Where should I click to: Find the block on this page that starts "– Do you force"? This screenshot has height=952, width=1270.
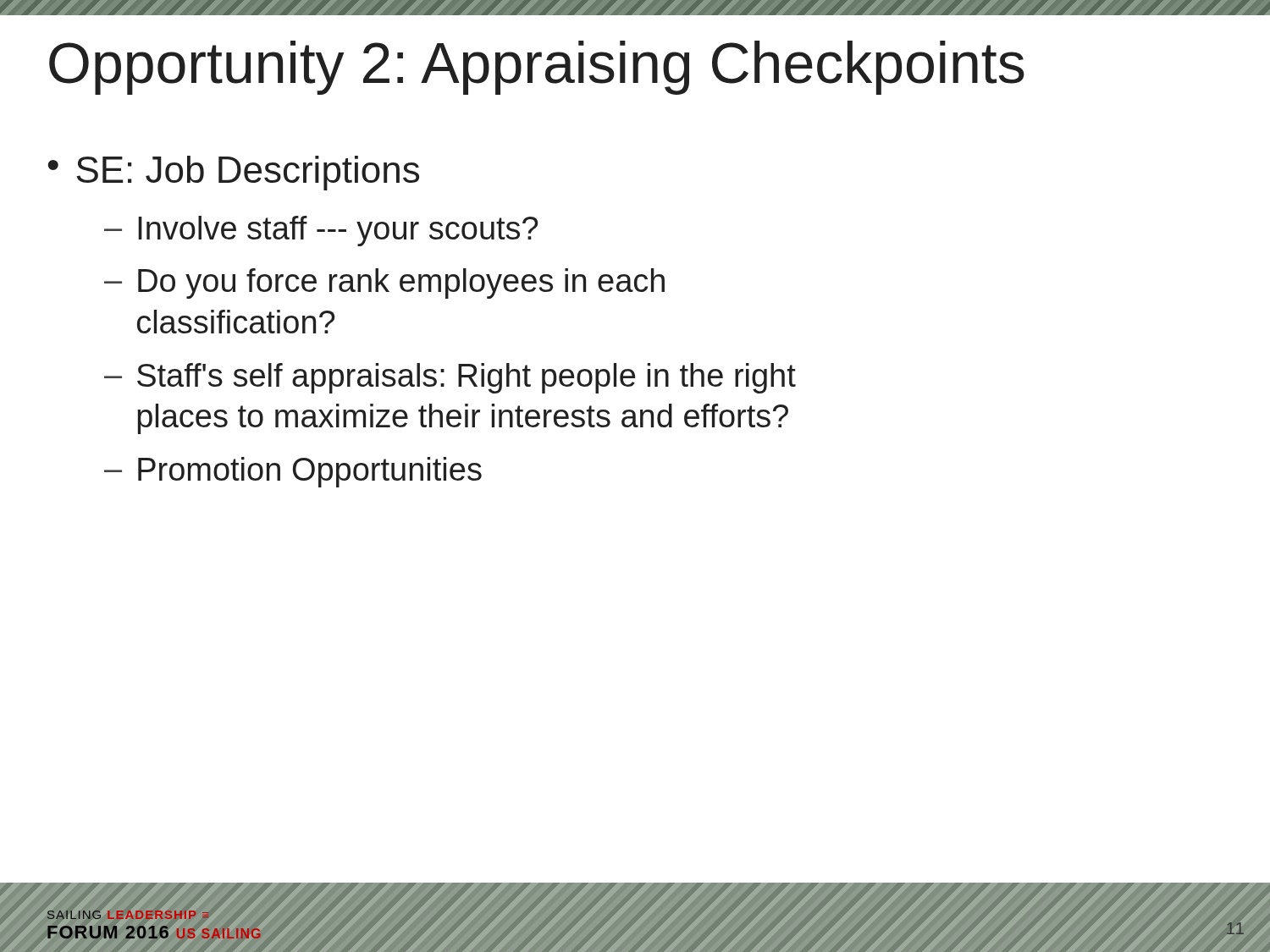click(x=385, y=302)
